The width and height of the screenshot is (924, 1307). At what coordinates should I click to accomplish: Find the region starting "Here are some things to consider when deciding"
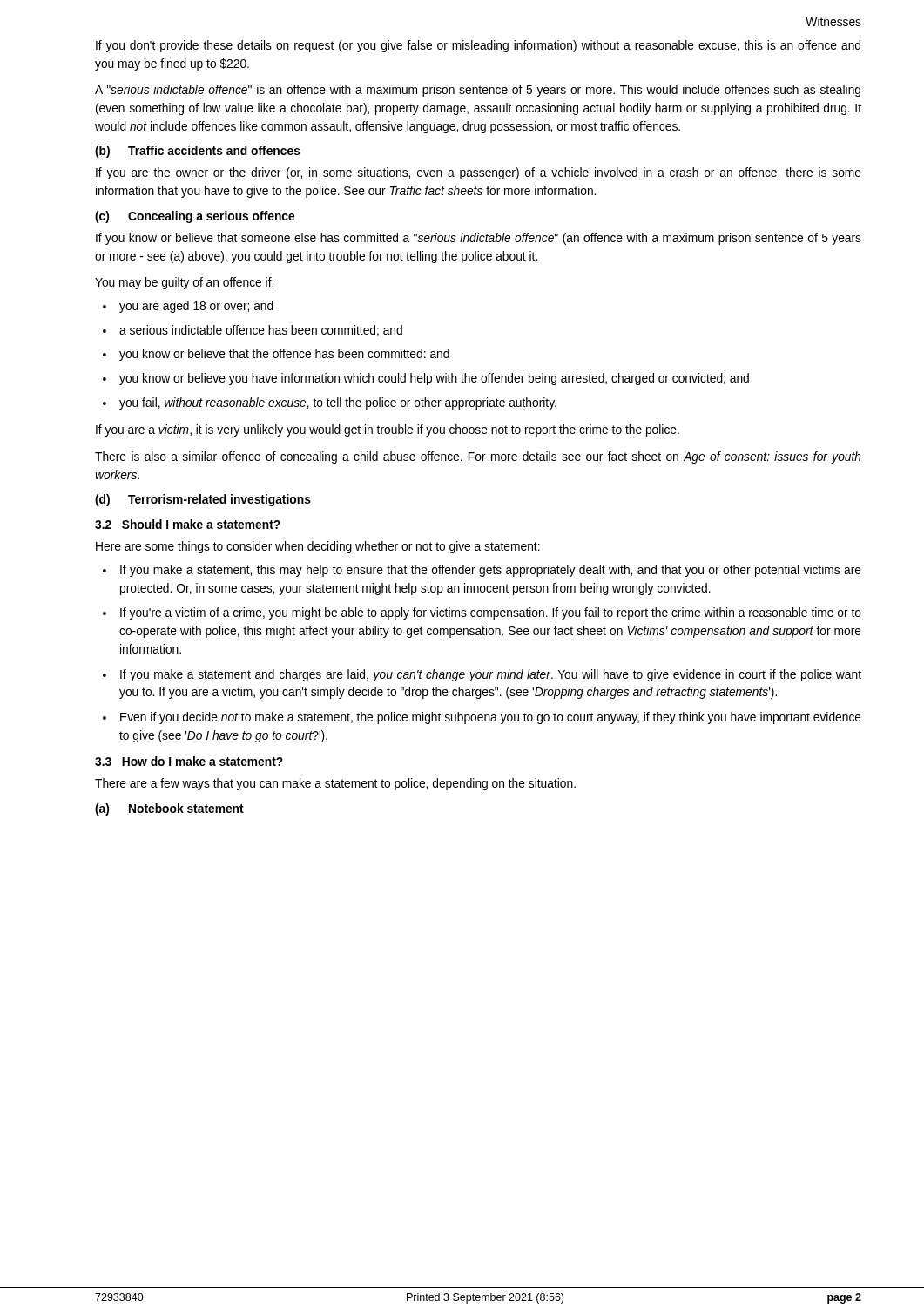(318, 547)
